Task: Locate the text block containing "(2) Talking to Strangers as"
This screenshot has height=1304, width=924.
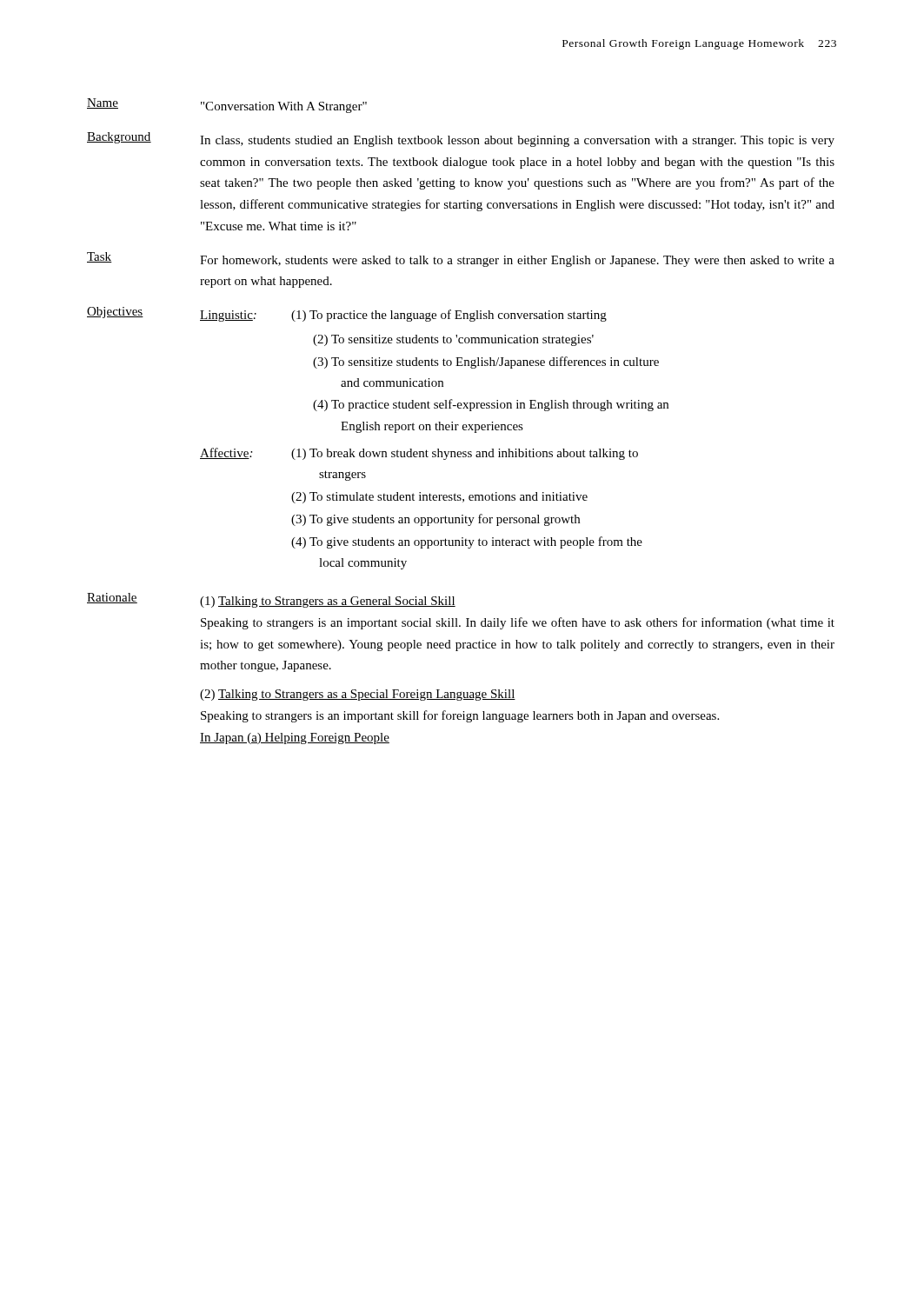Action: pos(357,694)
